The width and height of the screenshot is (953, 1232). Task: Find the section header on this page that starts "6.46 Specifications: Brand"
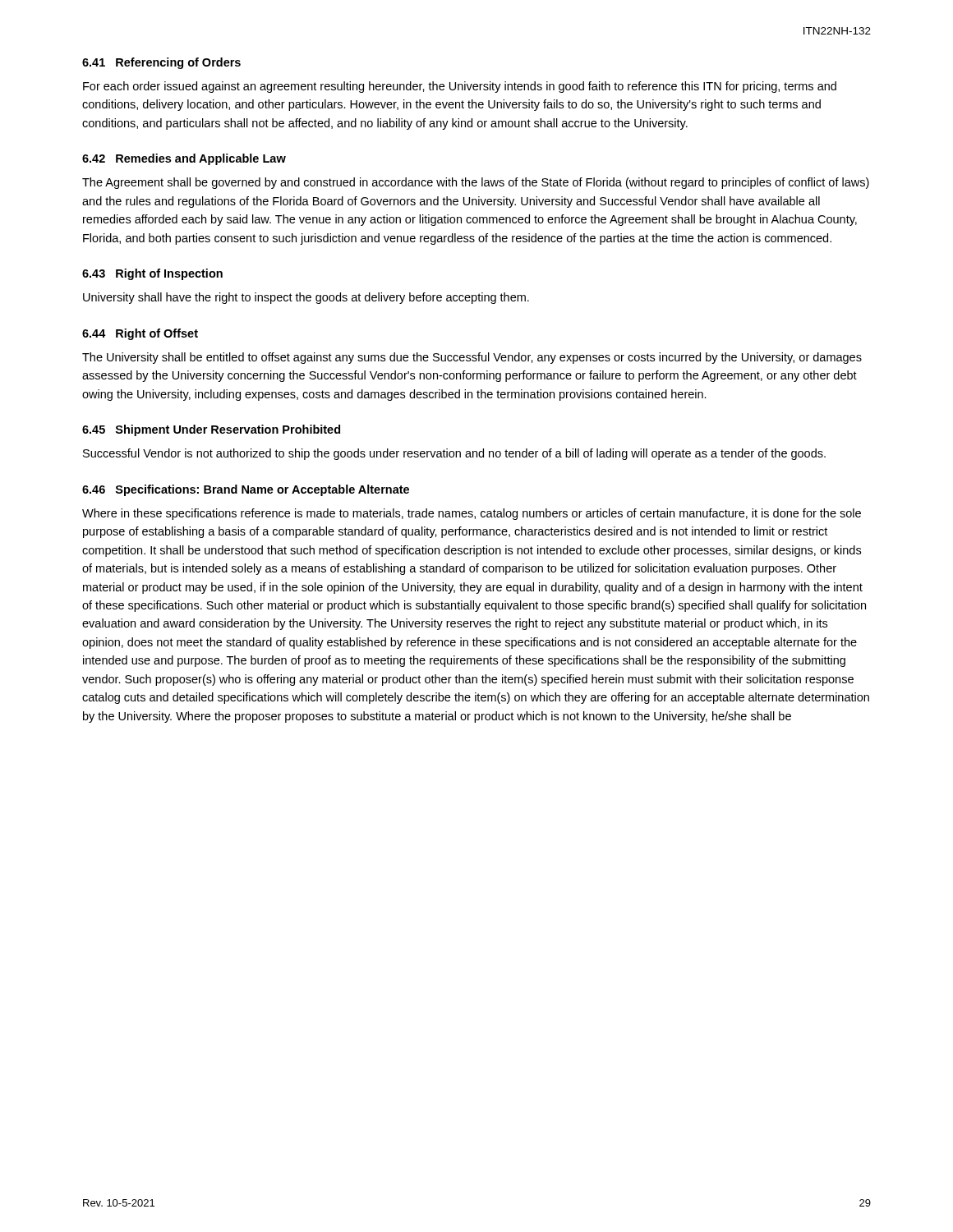[x=246, y=489]
